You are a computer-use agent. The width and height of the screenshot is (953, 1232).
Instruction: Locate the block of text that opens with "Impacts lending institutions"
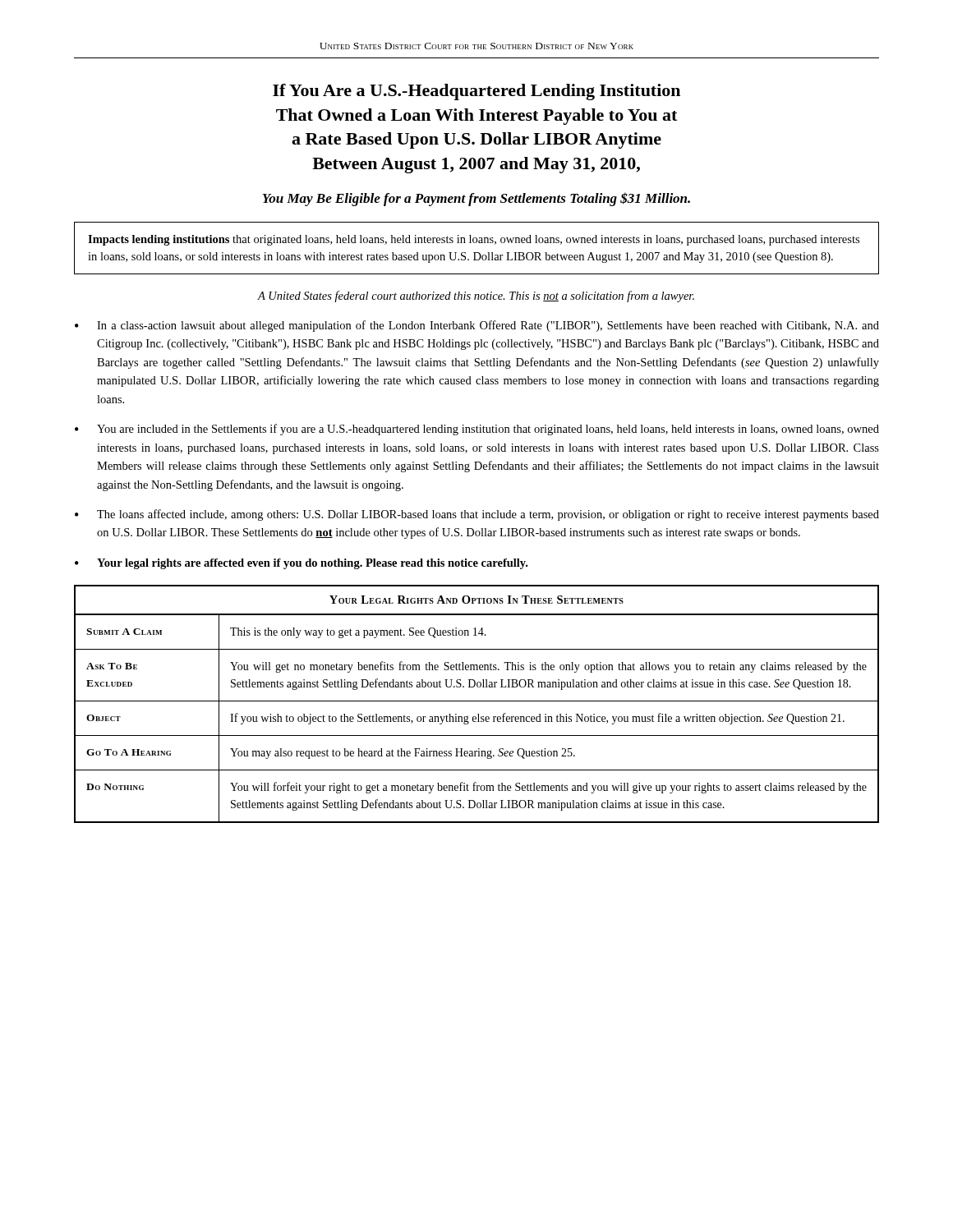[x=474, y=247]
